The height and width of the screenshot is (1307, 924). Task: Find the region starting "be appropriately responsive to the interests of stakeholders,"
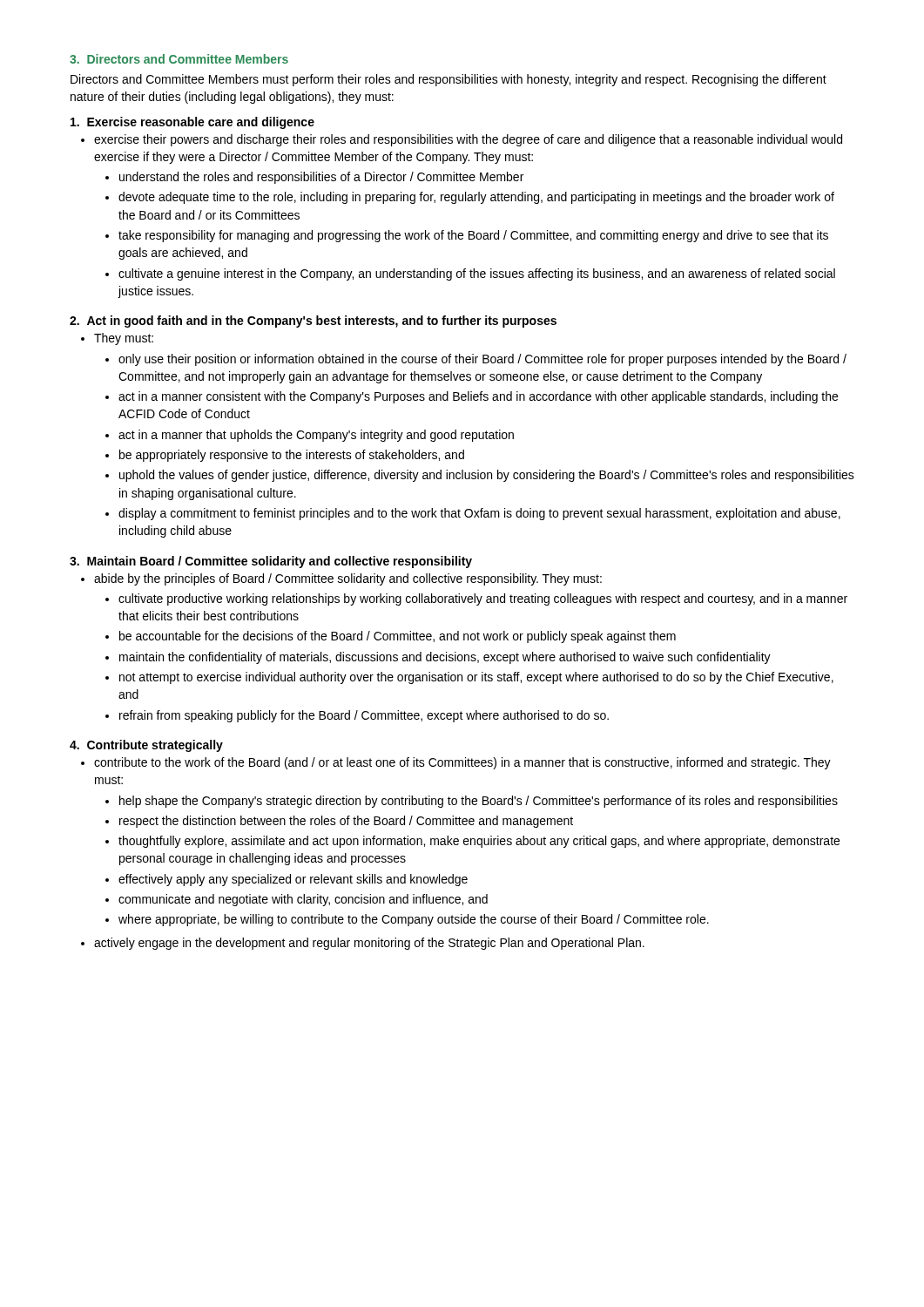click(292, 455)
